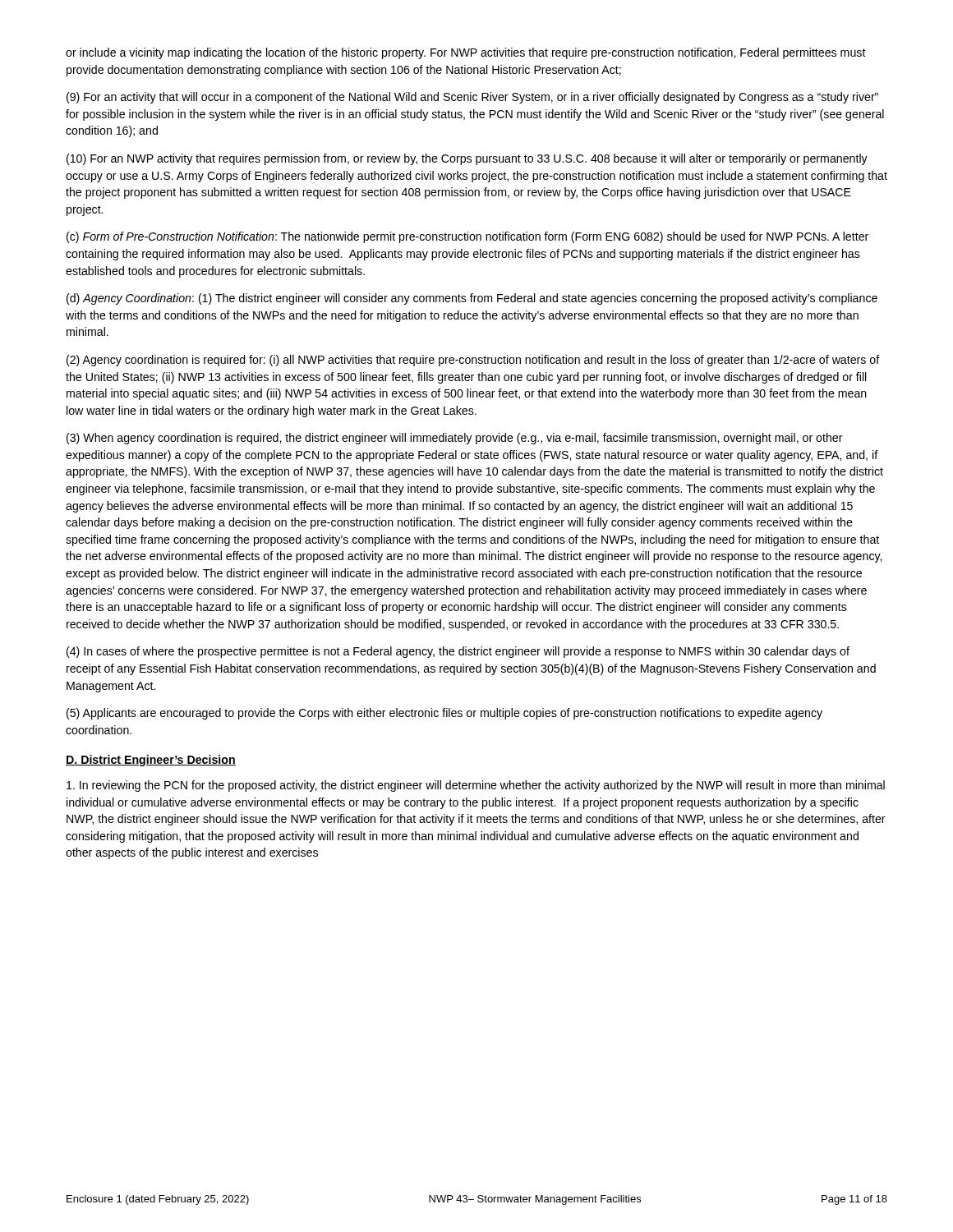Find the text block containing "(2) Agency coordination"

[472, 385]
